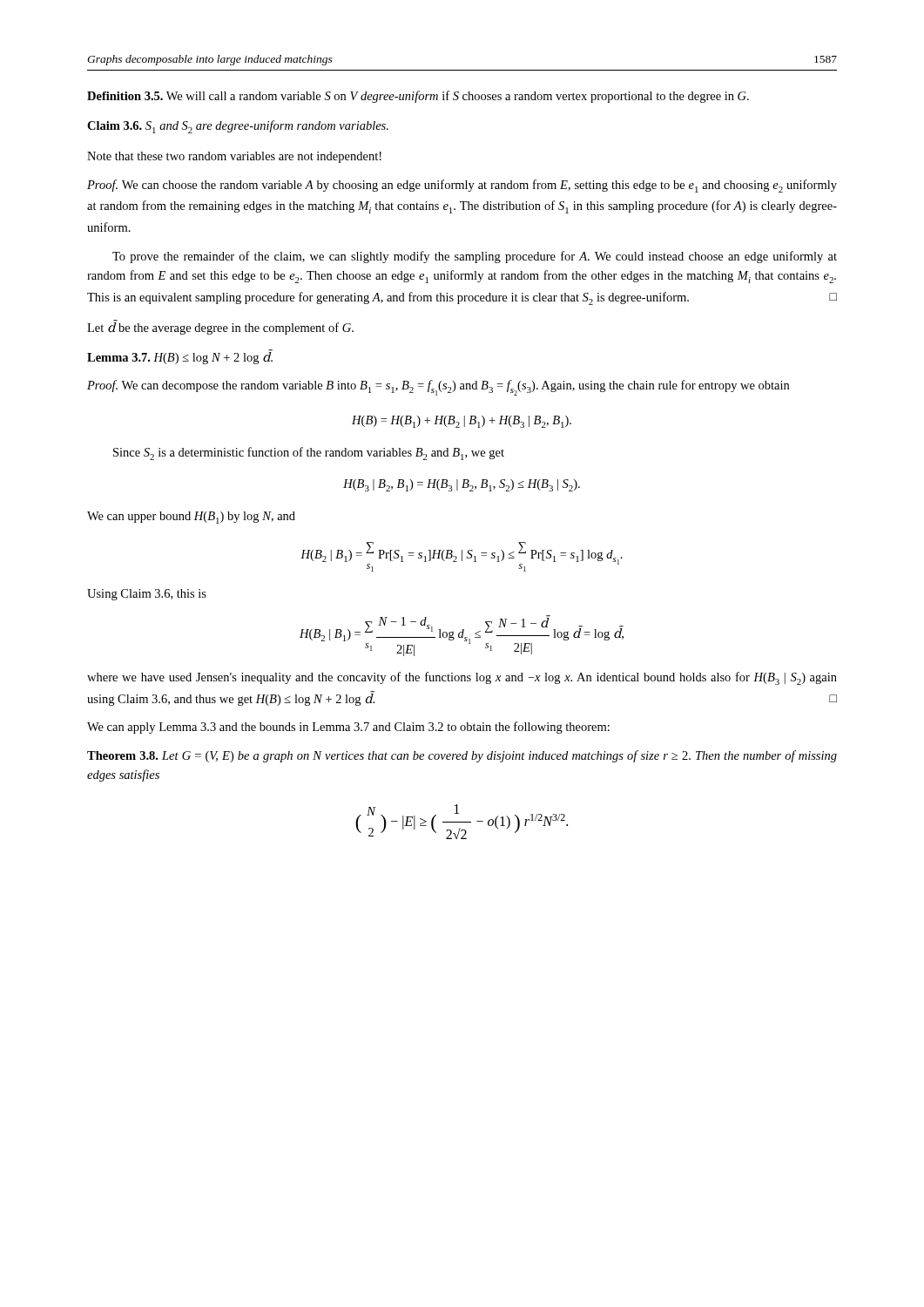Point to the region starting "We can upper bound"

191,517
